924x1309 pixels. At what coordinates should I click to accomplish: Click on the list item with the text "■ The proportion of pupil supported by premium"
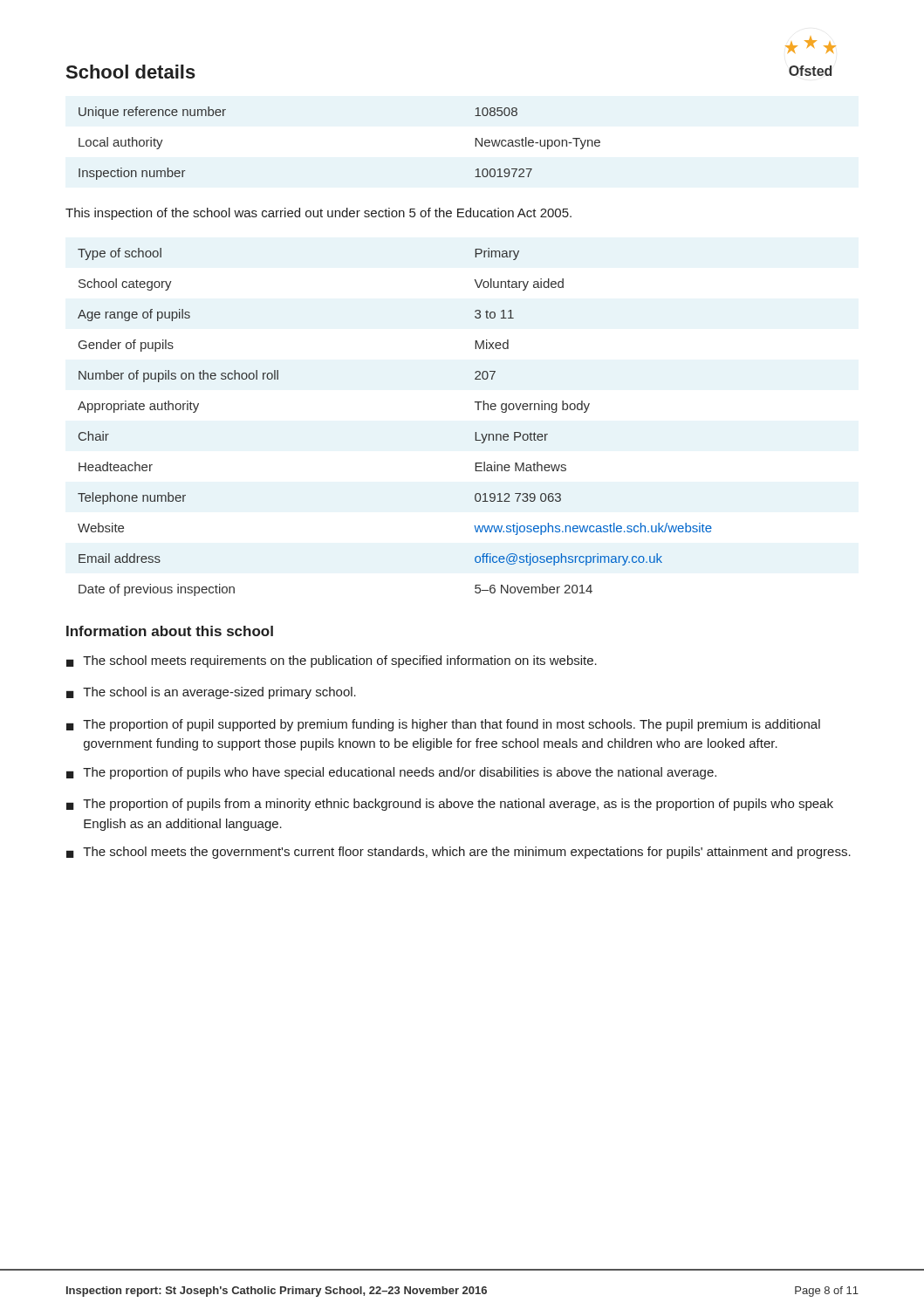click(x=462, y=734)
